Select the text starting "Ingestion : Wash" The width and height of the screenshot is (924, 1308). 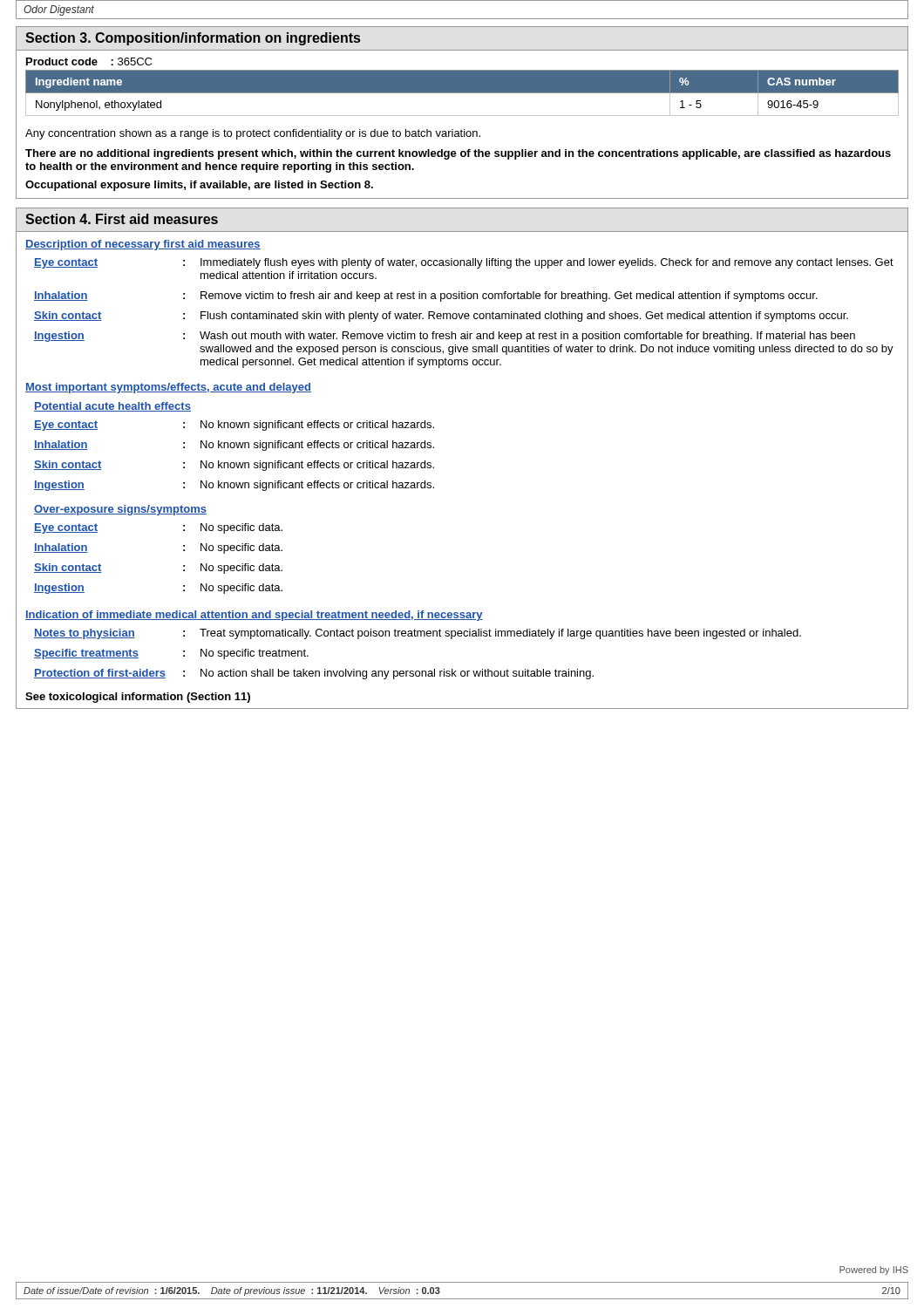pos(462,348)
